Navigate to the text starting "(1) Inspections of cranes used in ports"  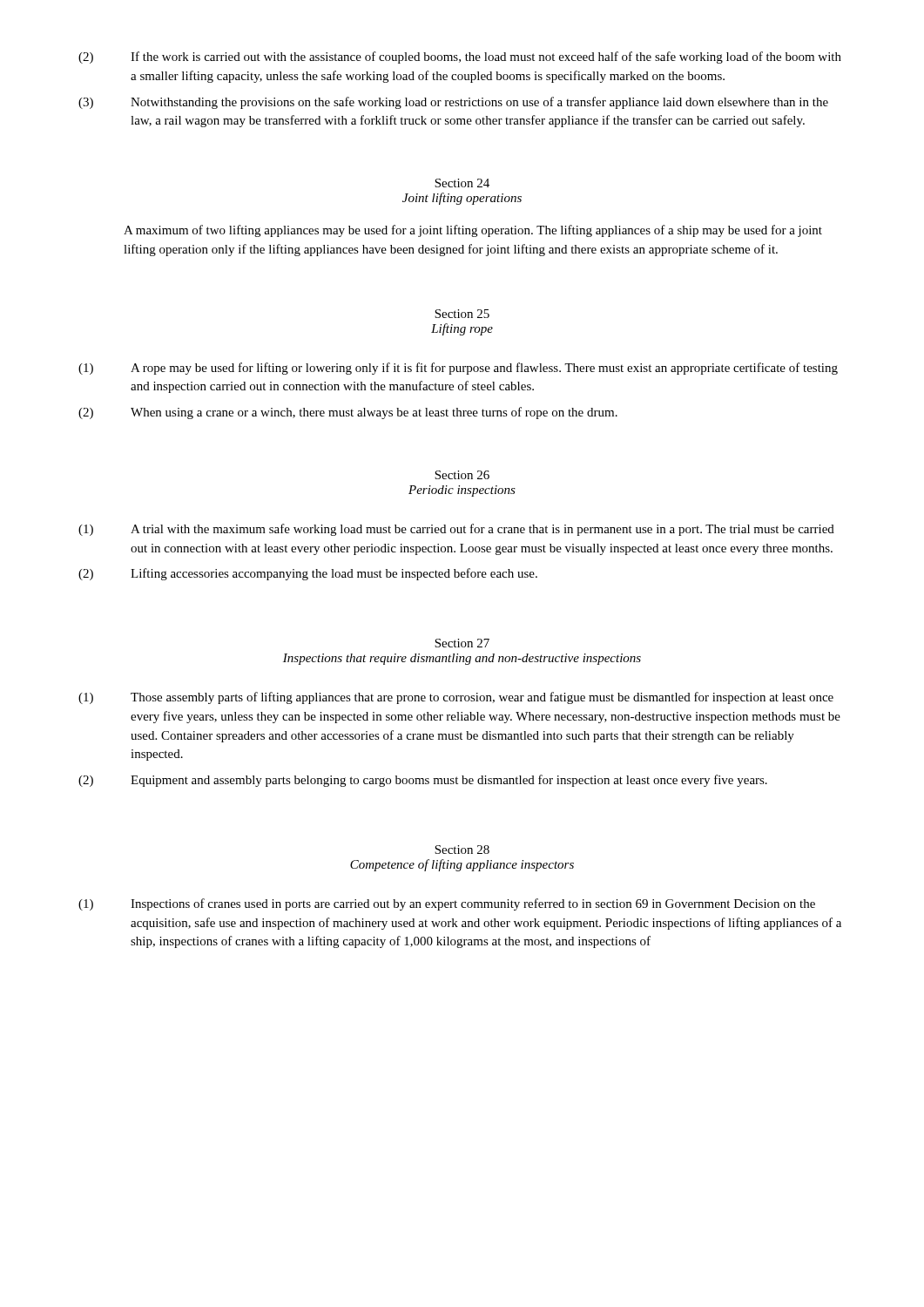coord(462,923)
